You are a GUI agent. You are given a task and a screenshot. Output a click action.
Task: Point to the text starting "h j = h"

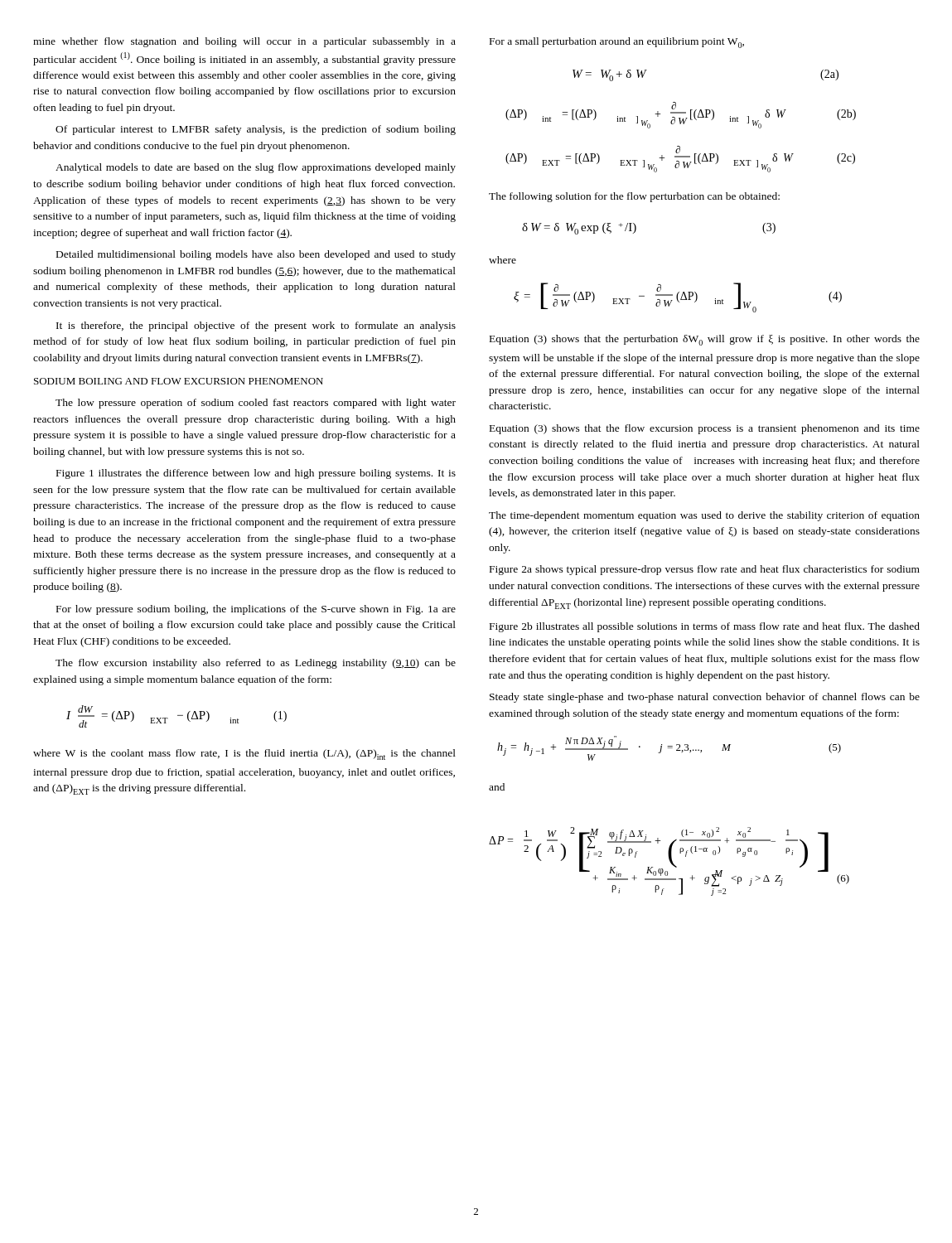click(x=696, y=748)
